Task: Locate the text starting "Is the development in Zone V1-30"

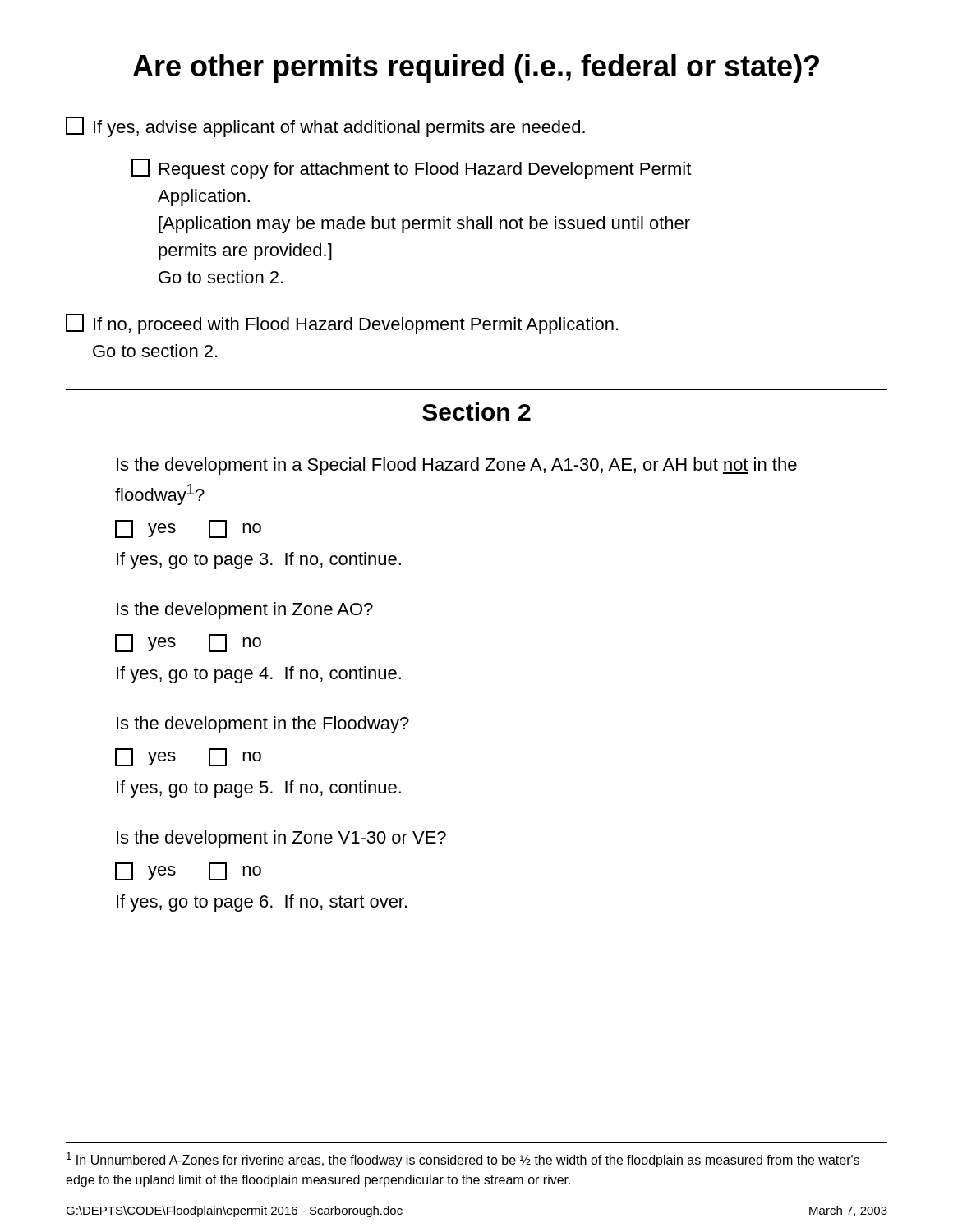Action: click(281, 839)
